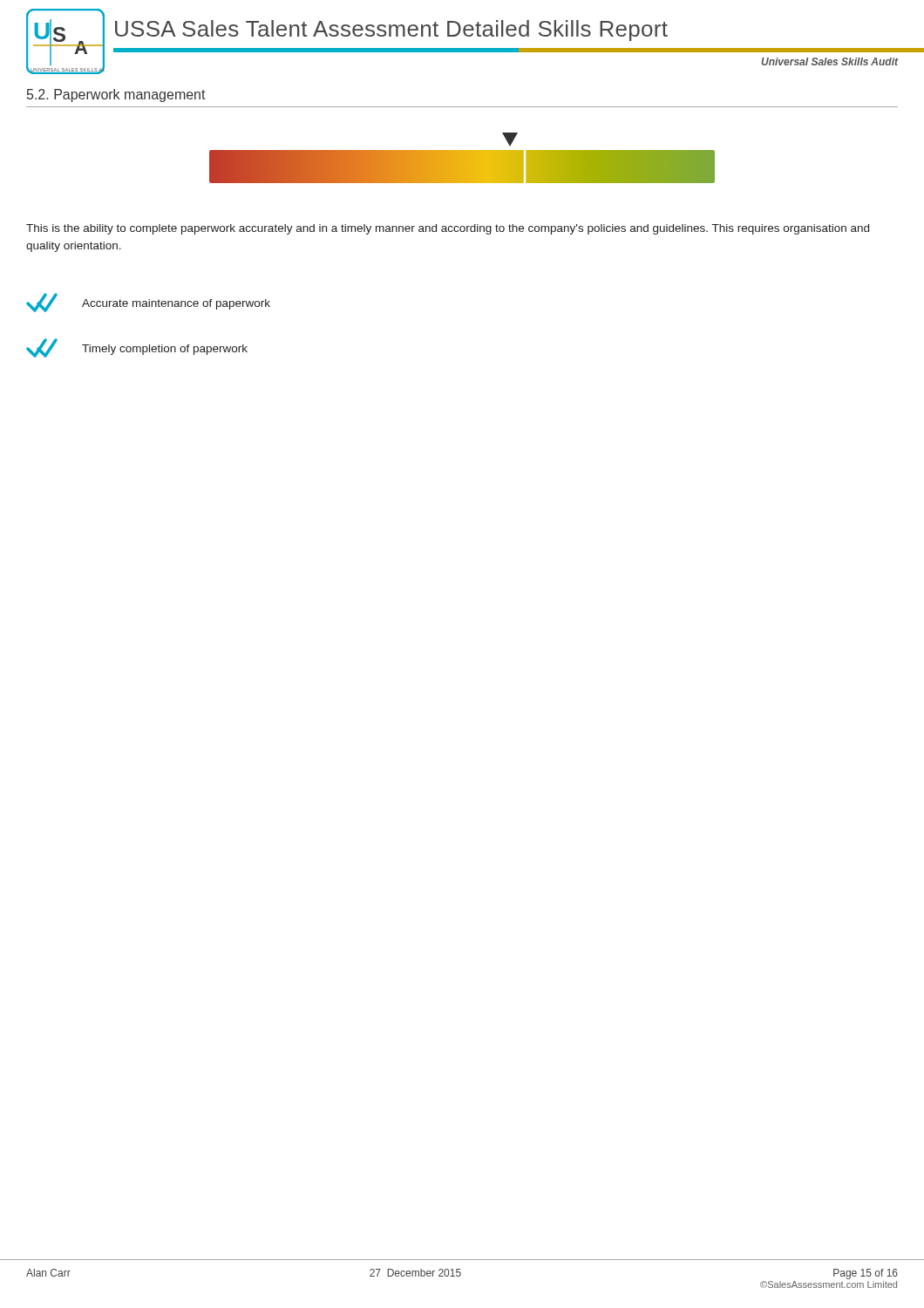This screenshot has height=1308, width=924.
Task: Point to "Timely completion of paperwork"
Action: coord(137,348)
